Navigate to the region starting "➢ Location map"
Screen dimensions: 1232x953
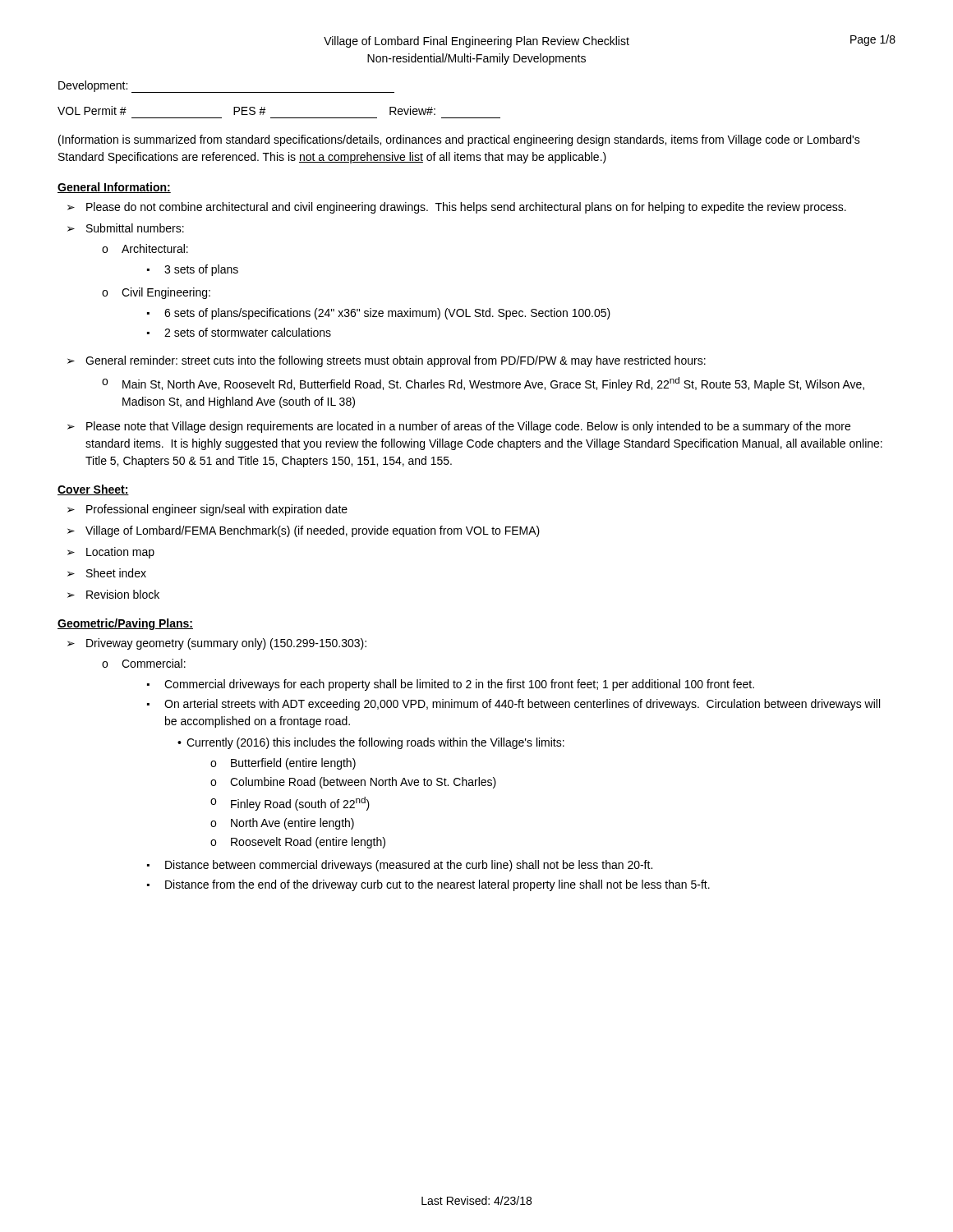click(x=111, y=553)
